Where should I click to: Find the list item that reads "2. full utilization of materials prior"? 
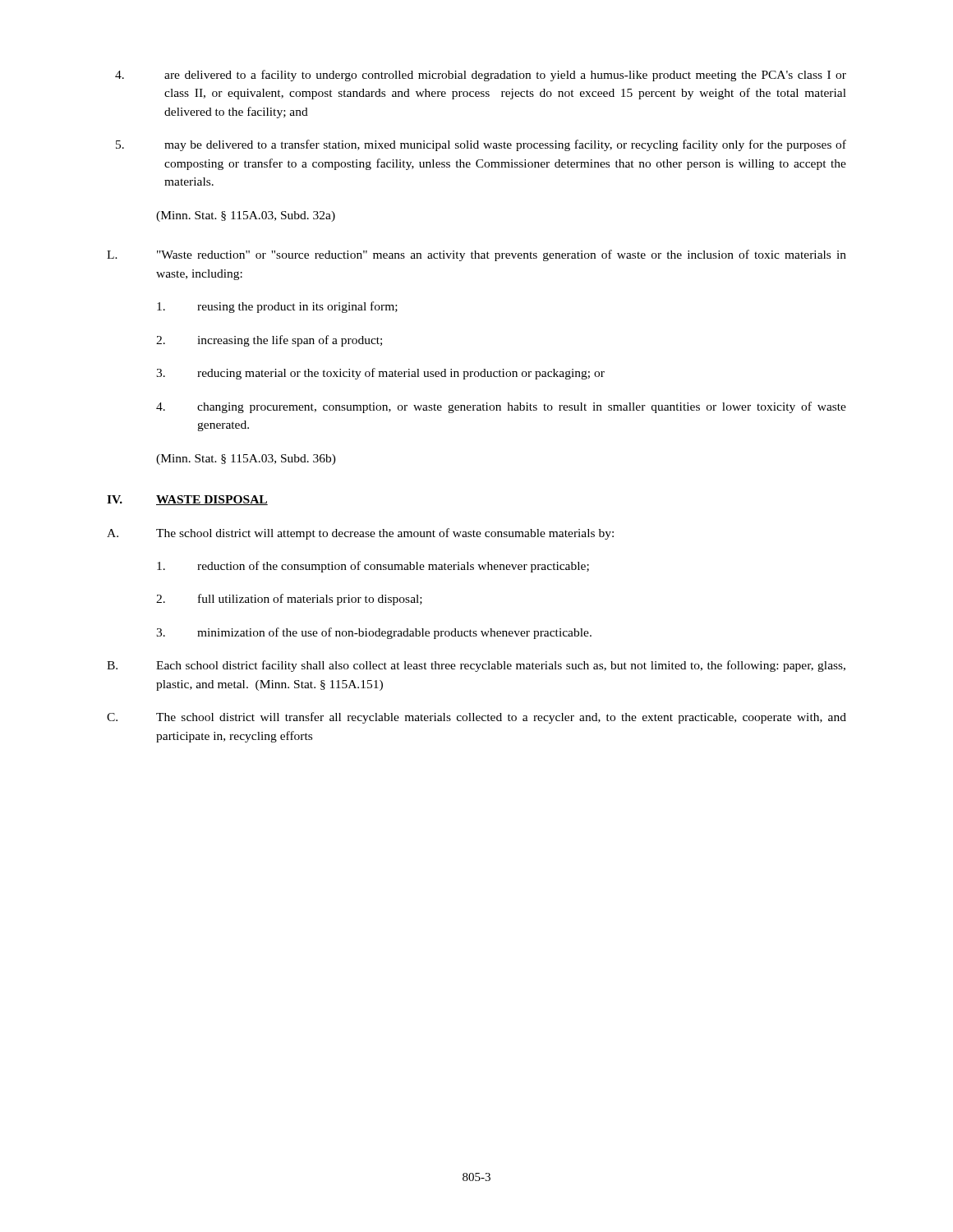289,600
